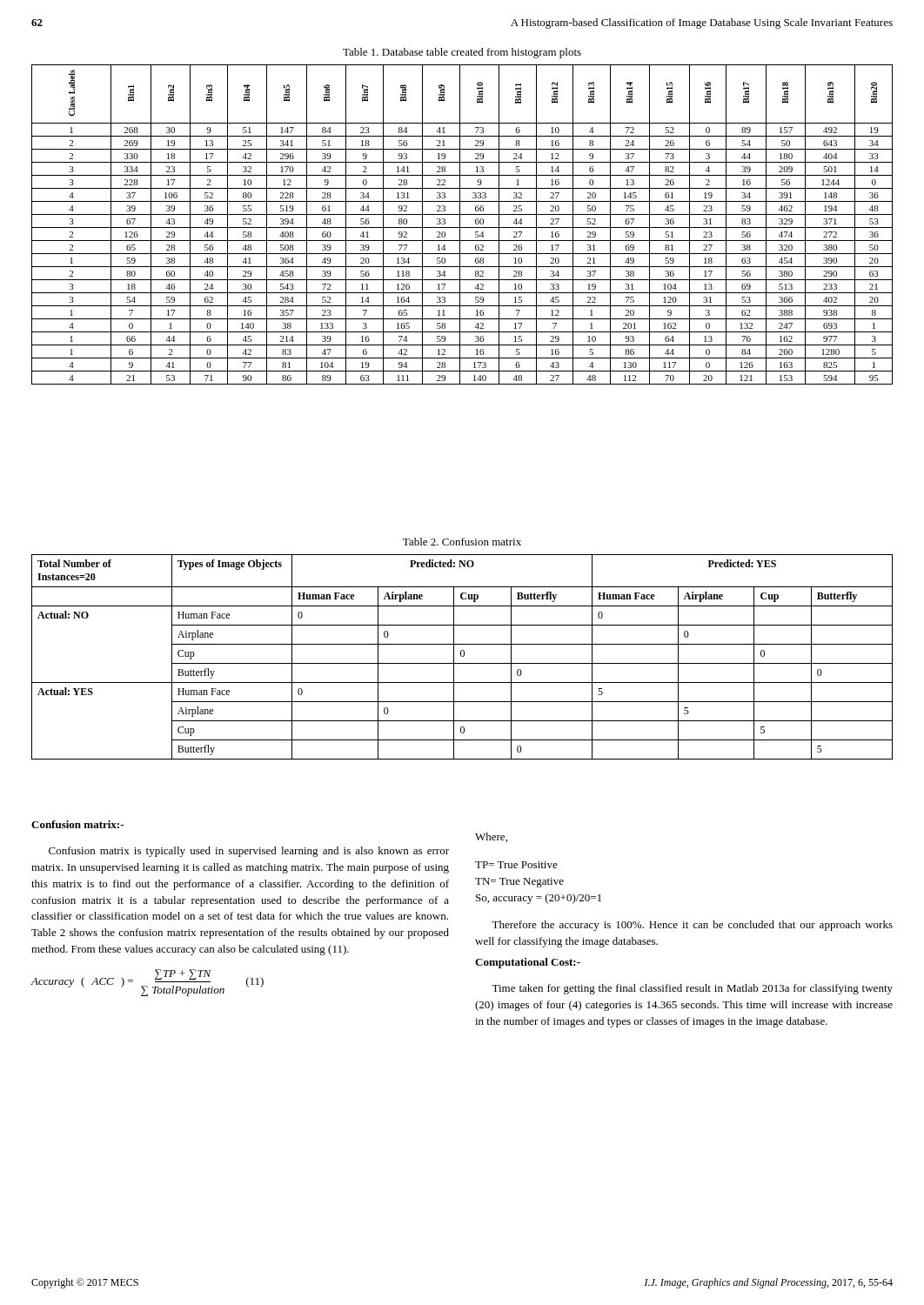Point to "Table 2. Confusion matrix"
Image resolution: width=924 pixels, height=1305 pixels.
click(462, 542)
